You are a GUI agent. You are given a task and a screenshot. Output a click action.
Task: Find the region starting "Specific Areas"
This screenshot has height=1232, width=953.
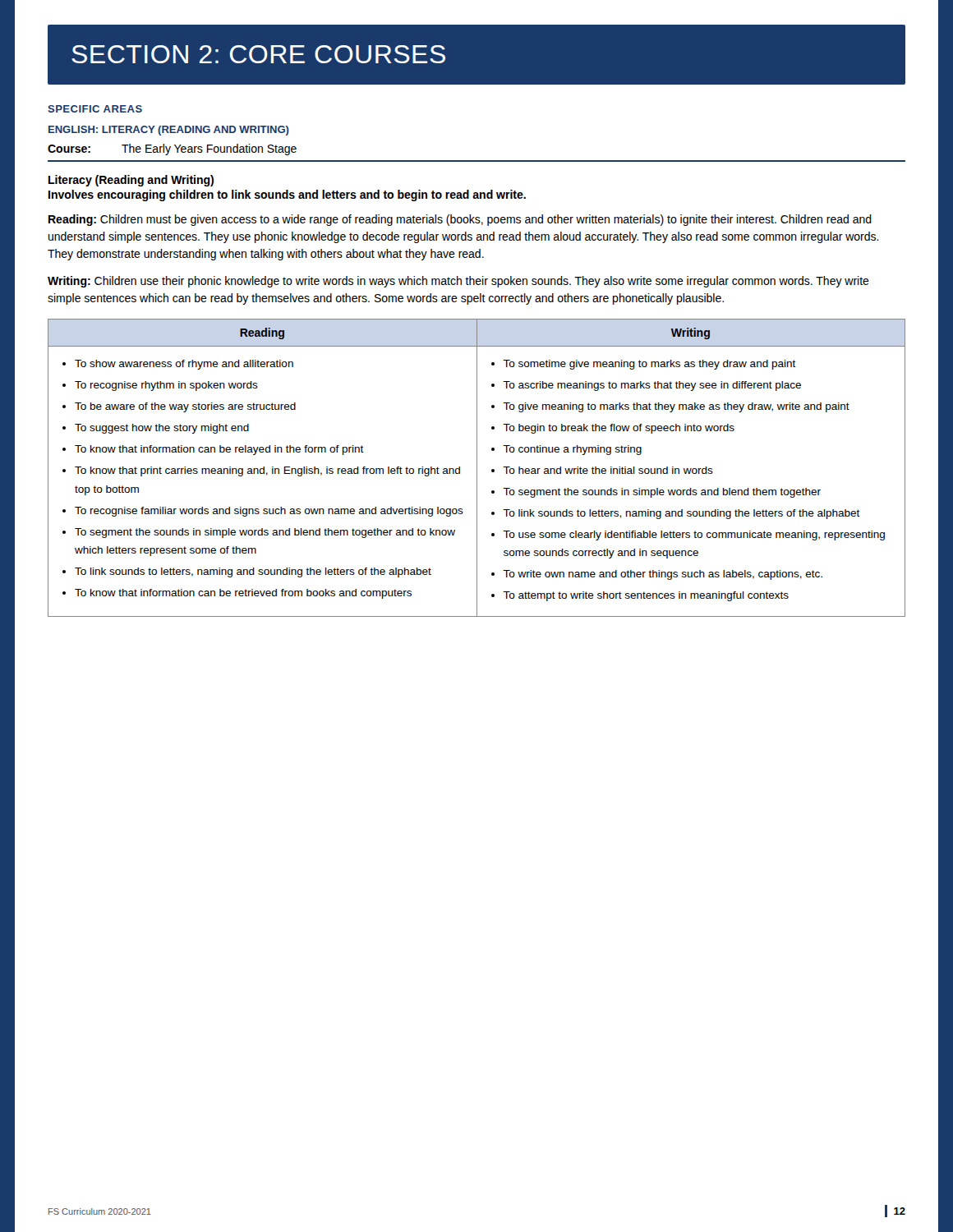pyautogui.click(x=95, y=109)
